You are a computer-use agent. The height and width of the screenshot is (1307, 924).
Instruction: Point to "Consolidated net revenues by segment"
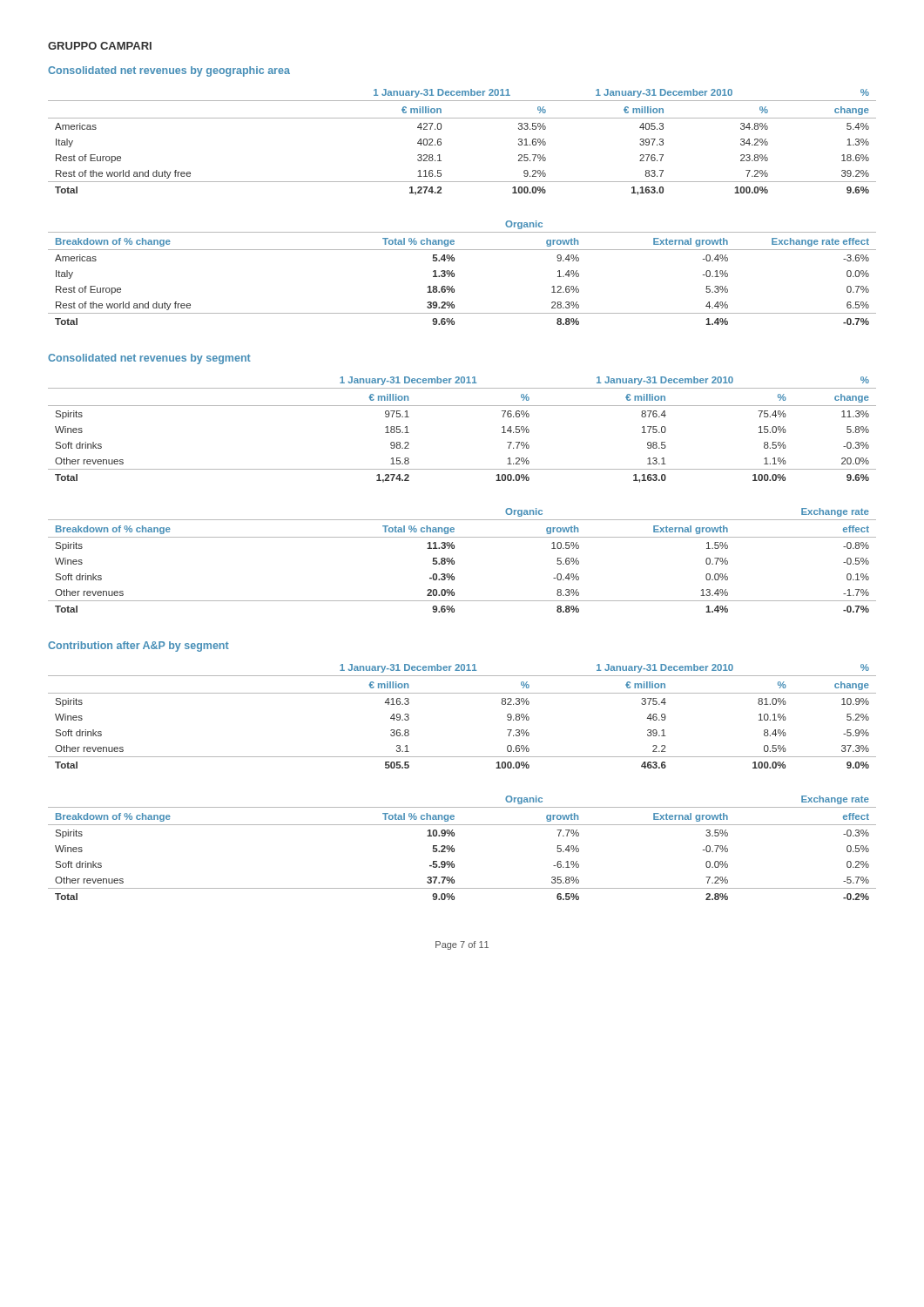coord(149,358)
